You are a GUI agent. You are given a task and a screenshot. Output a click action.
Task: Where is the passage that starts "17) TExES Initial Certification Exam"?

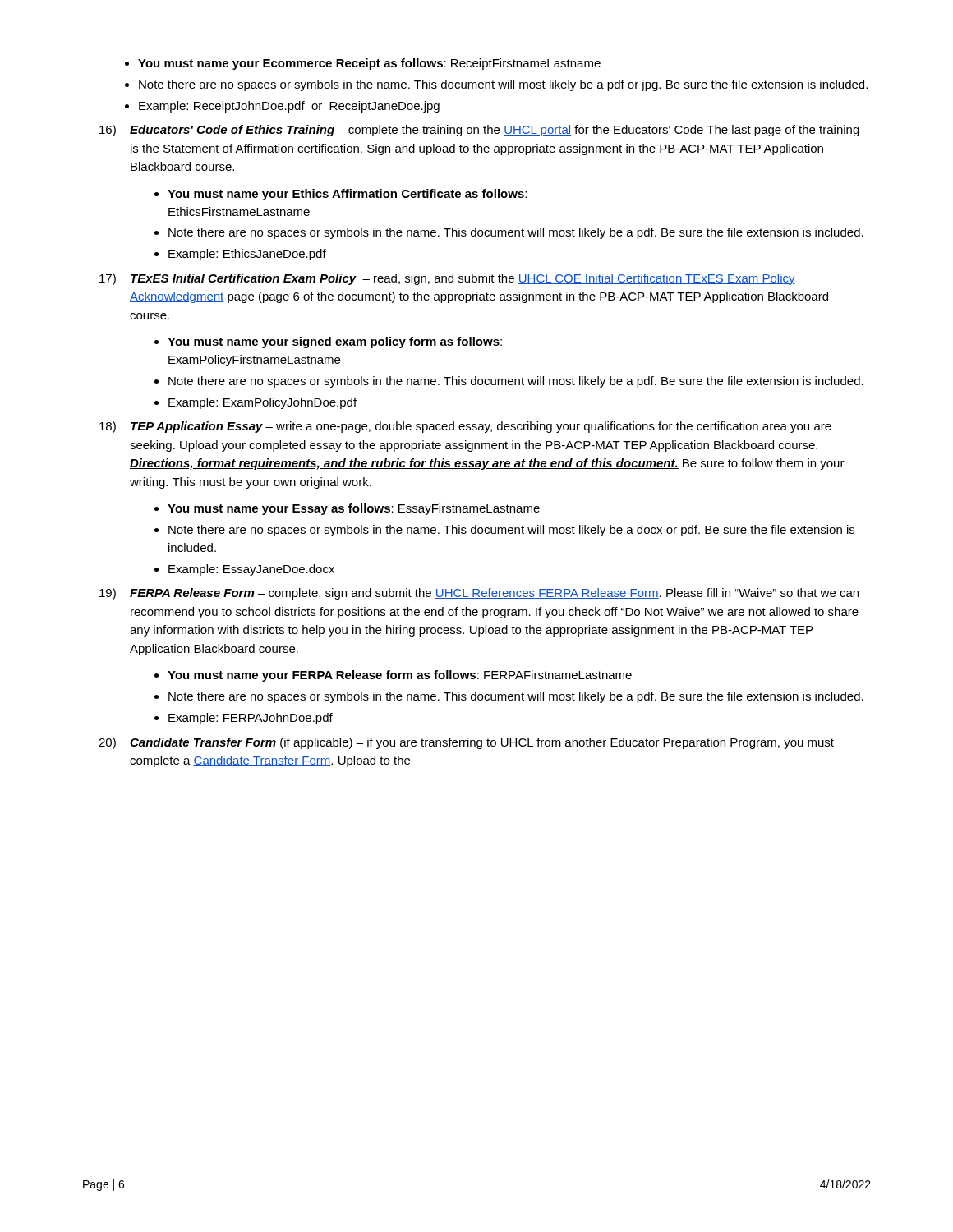point(485,297)
